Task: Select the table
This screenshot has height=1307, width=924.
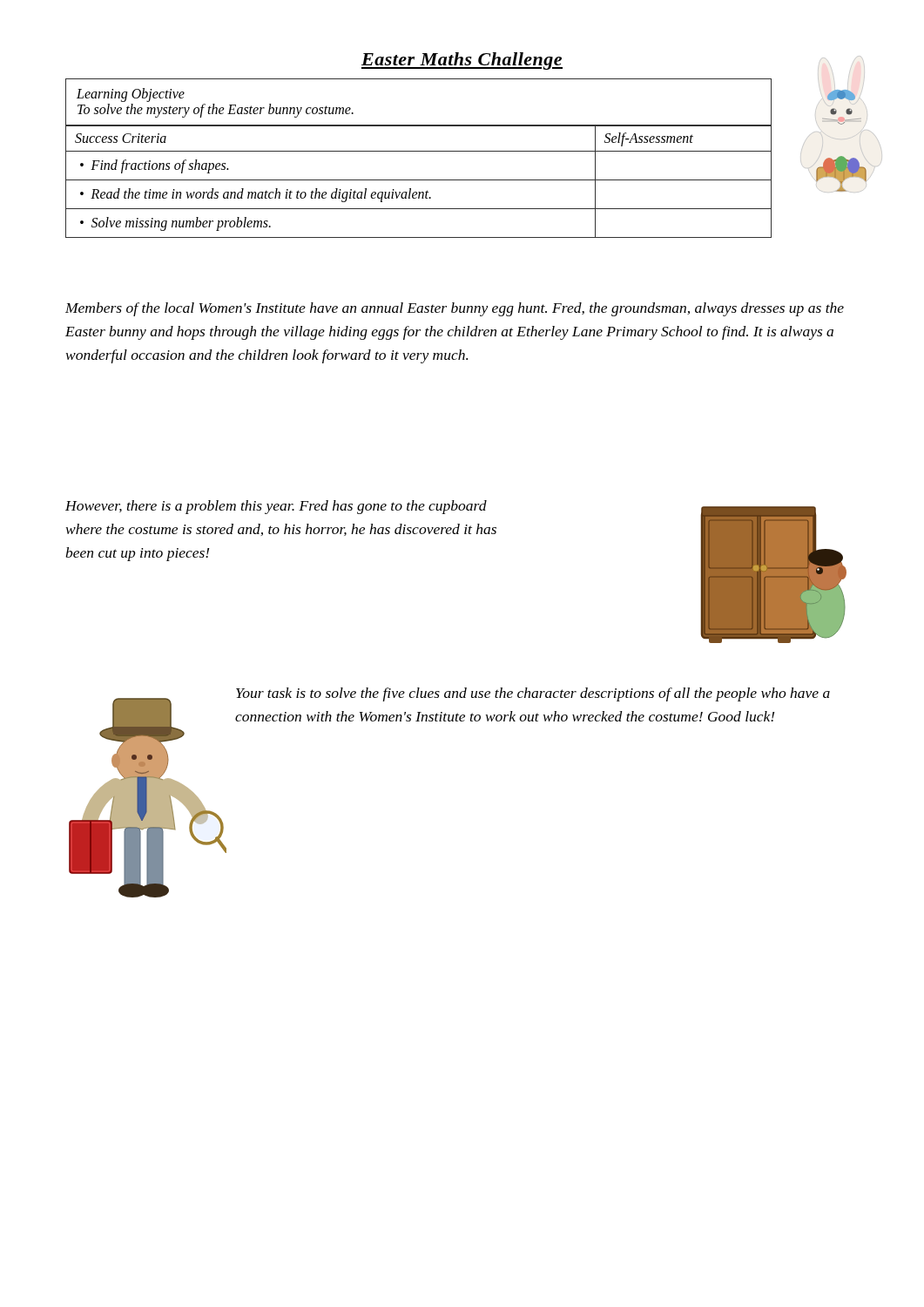Action: point(418,158)
